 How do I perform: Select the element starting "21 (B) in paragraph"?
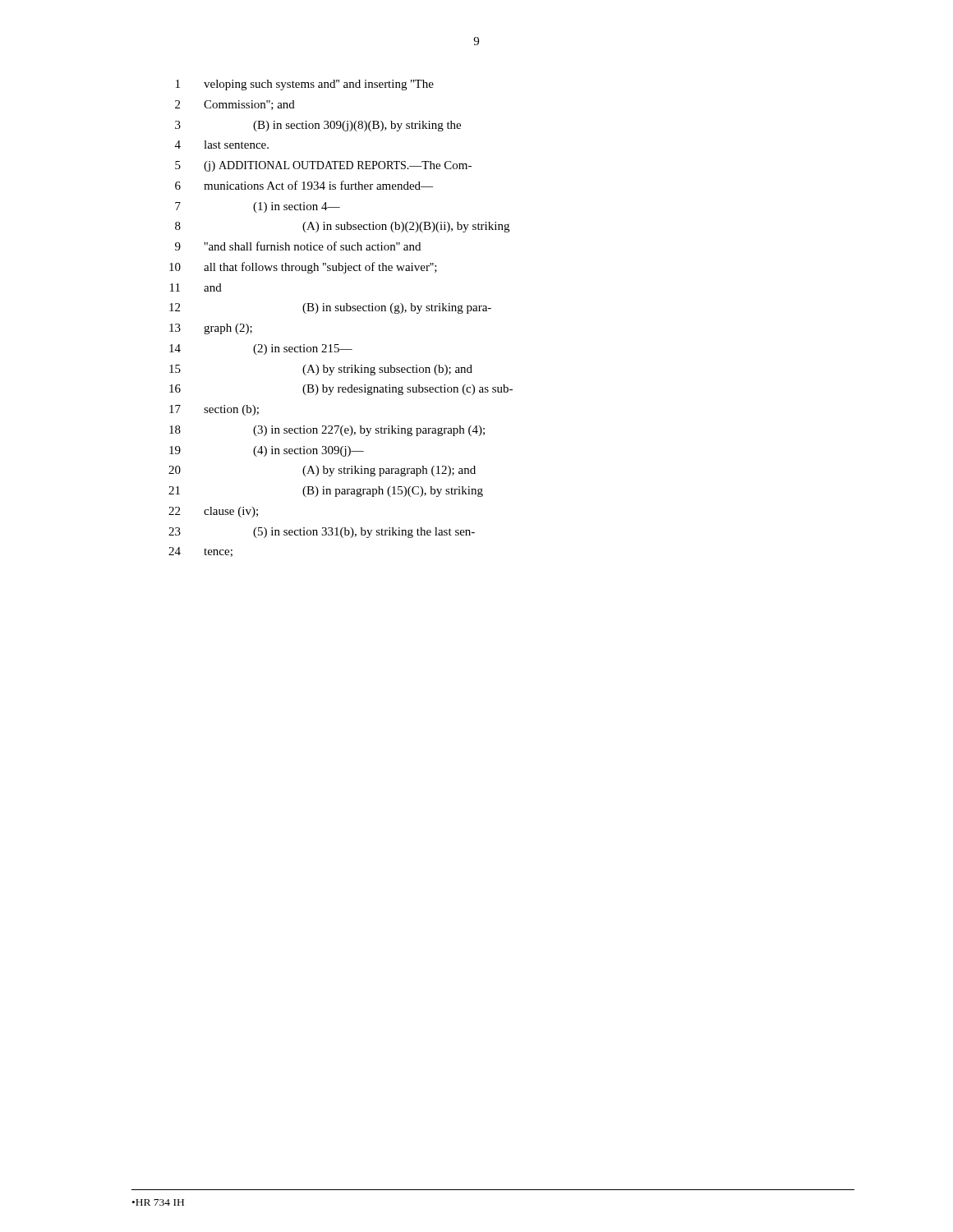pos(493,491)
